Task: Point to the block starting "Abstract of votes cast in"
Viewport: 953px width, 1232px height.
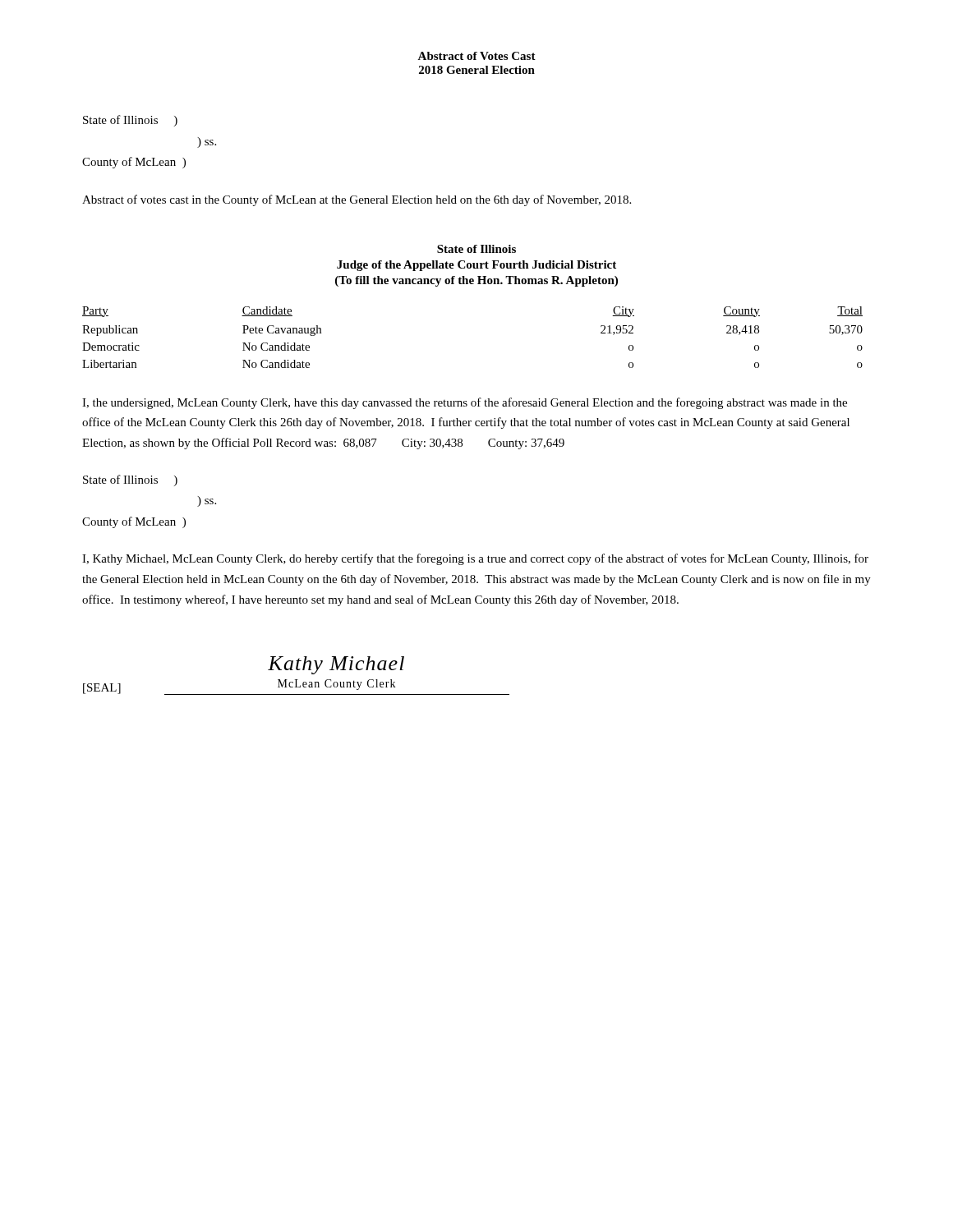Action: pos(357,199)
